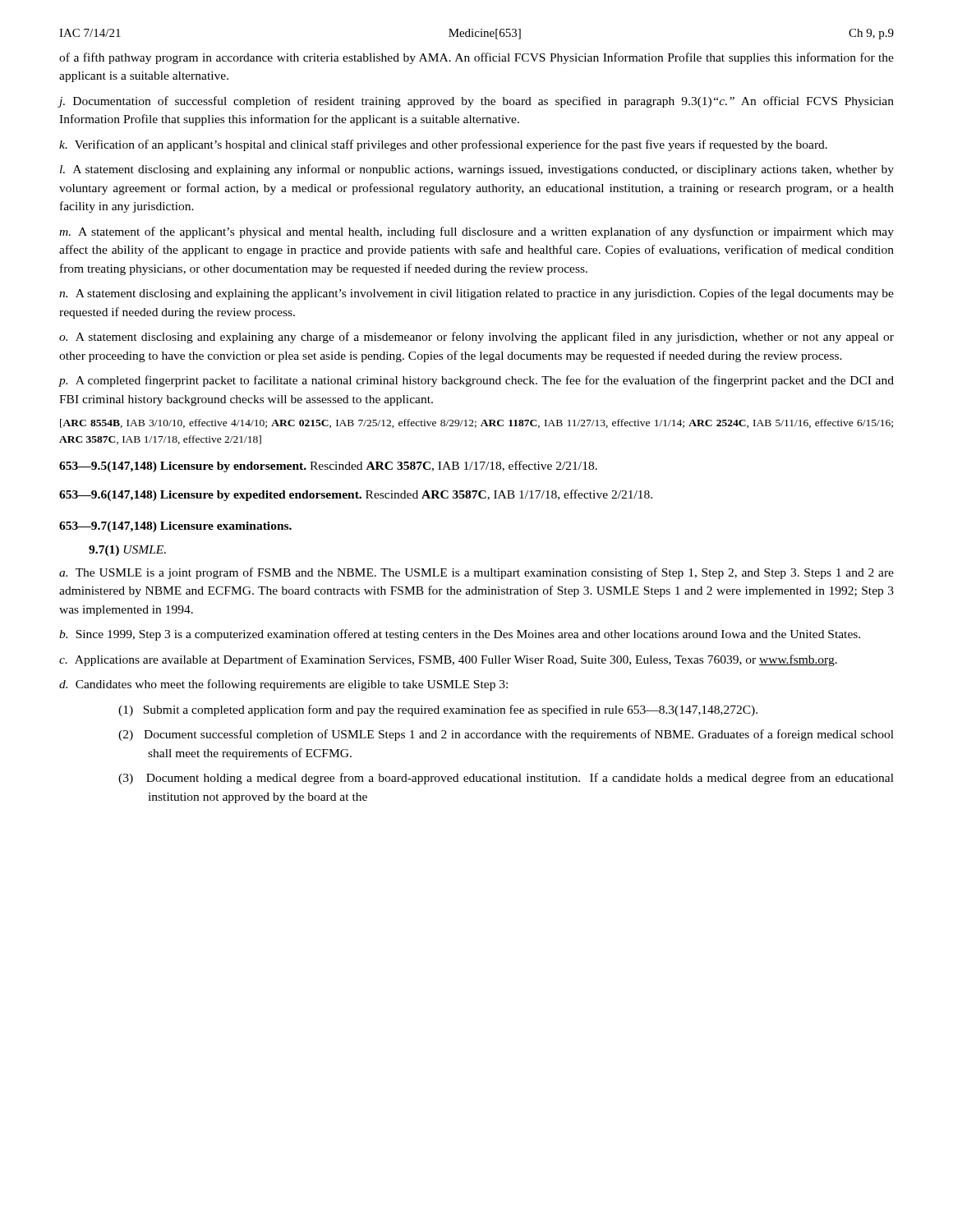This screenshot has width=953, height=1232.
Task: Find the text starting "of a fifth pathway program"
Action: coord(476,67)
